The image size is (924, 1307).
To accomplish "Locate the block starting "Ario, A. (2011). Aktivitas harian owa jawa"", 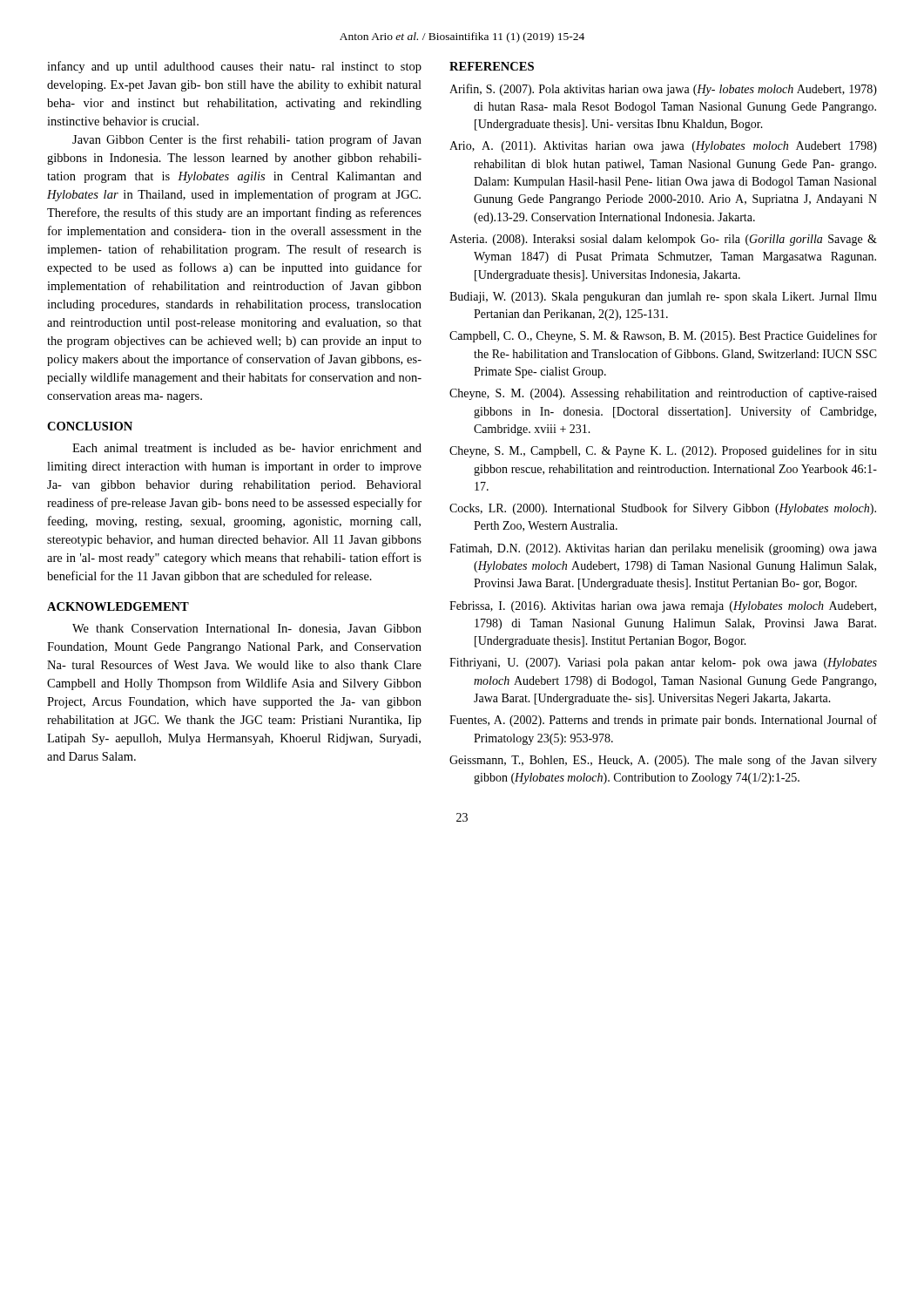I will pyautogui.click(x=663, y=182).
